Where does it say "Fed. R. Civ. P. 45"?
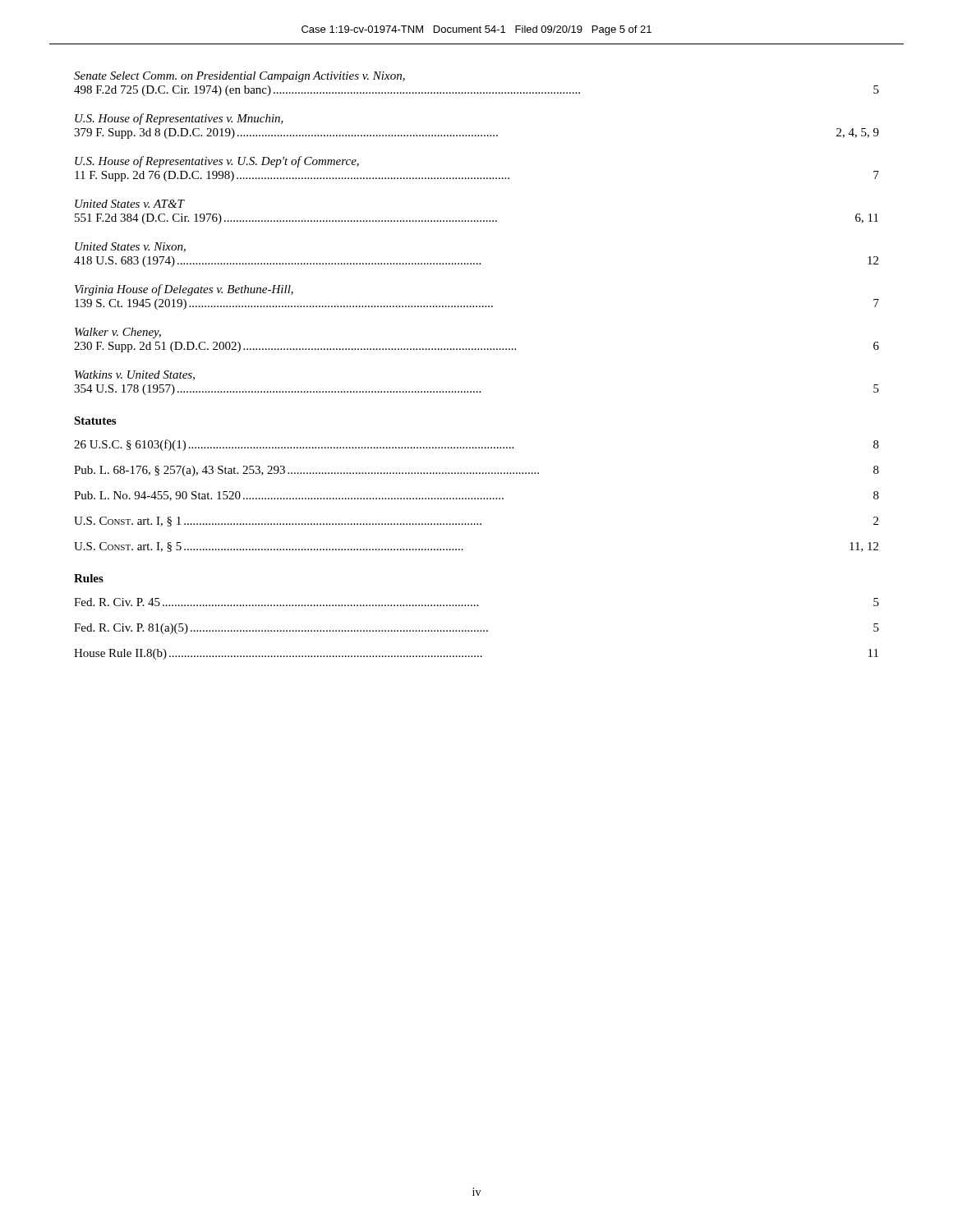Viewport: 953px width, 1232px height. click(476, 602)
